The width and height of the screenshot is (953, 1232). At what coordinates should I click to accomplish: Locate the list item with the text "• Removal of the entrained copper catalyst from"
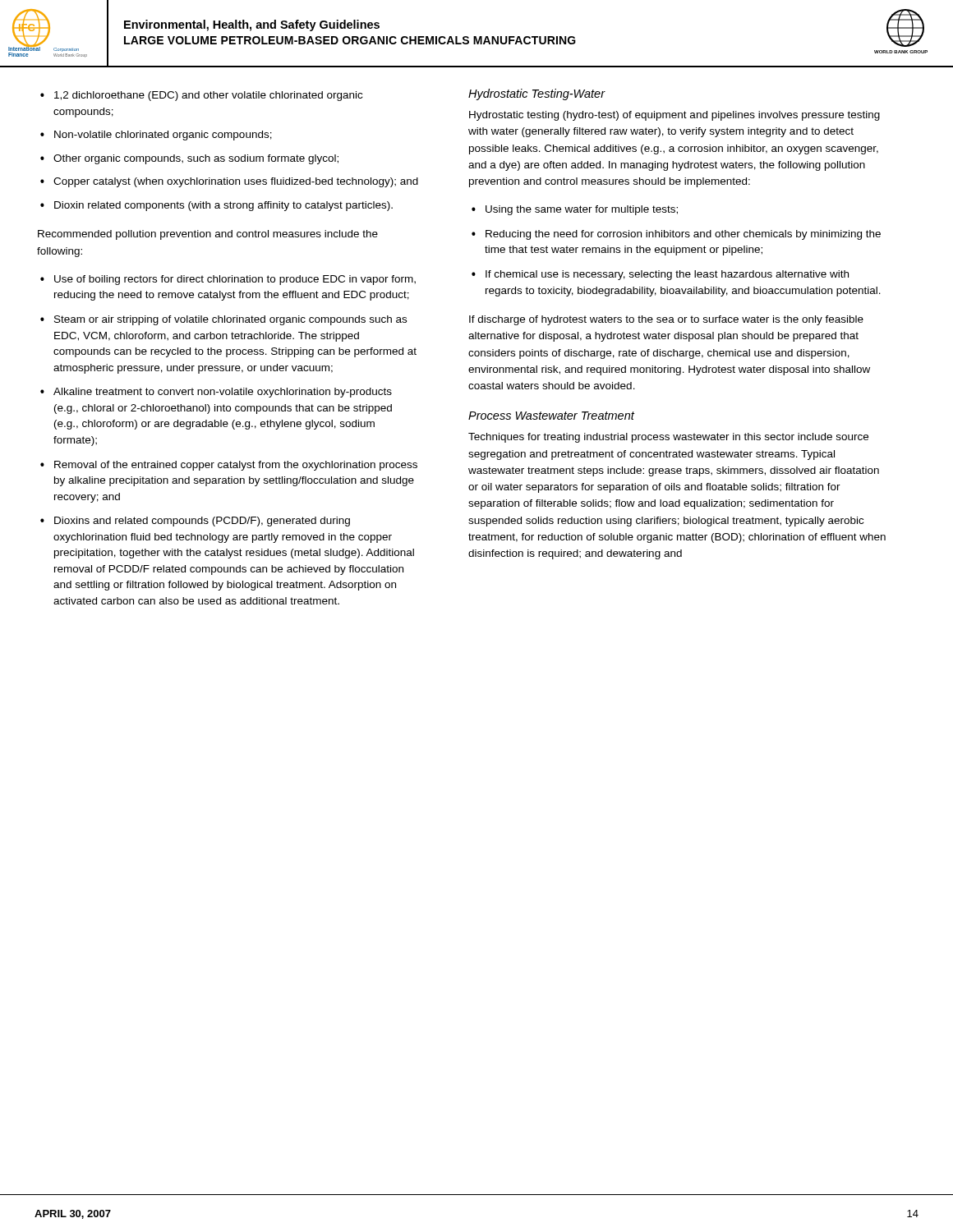coord(228,480)
